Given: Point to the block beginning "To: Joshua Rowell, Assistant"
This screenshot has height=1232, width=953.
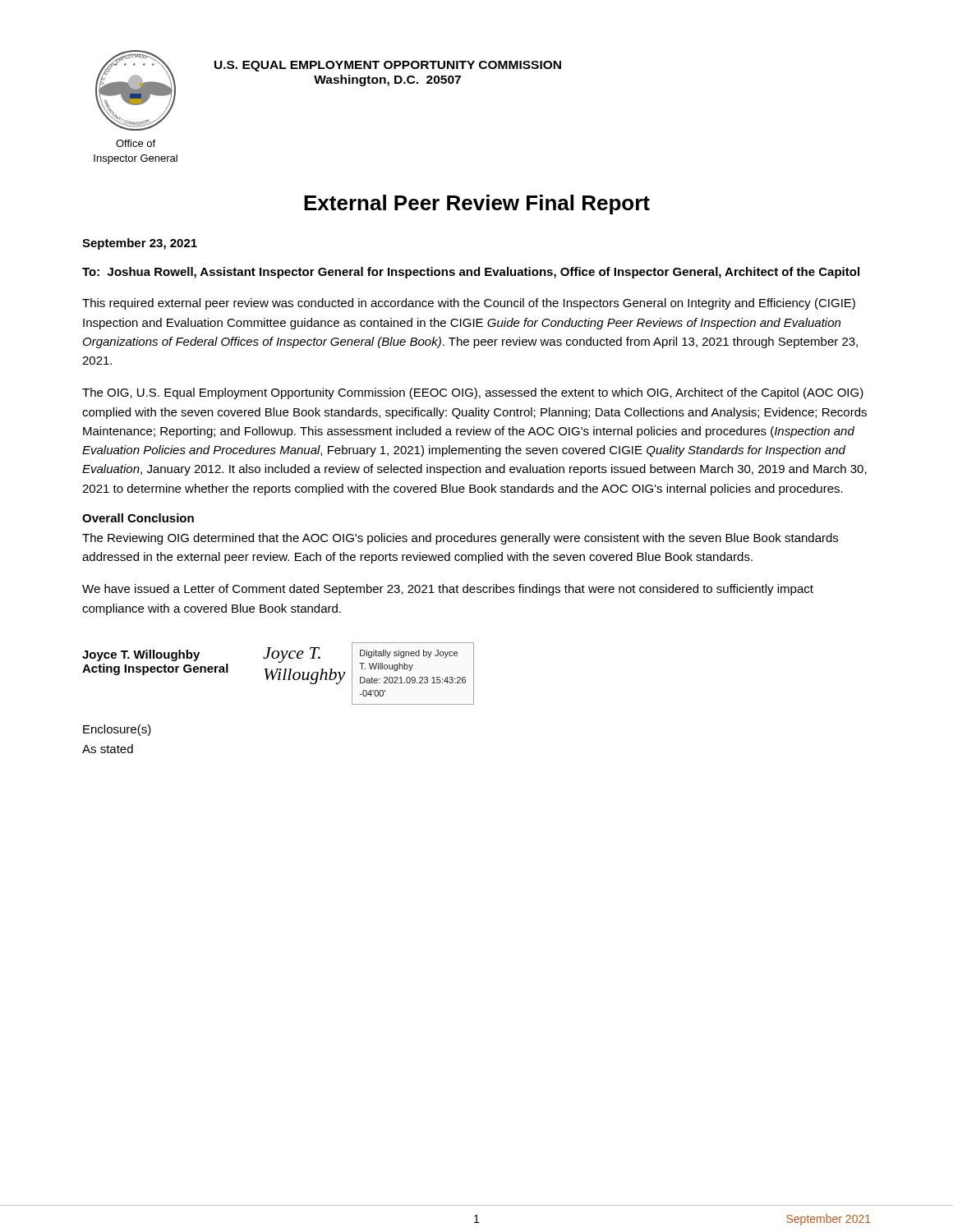Looking at the screenshot, I should 476,272.
